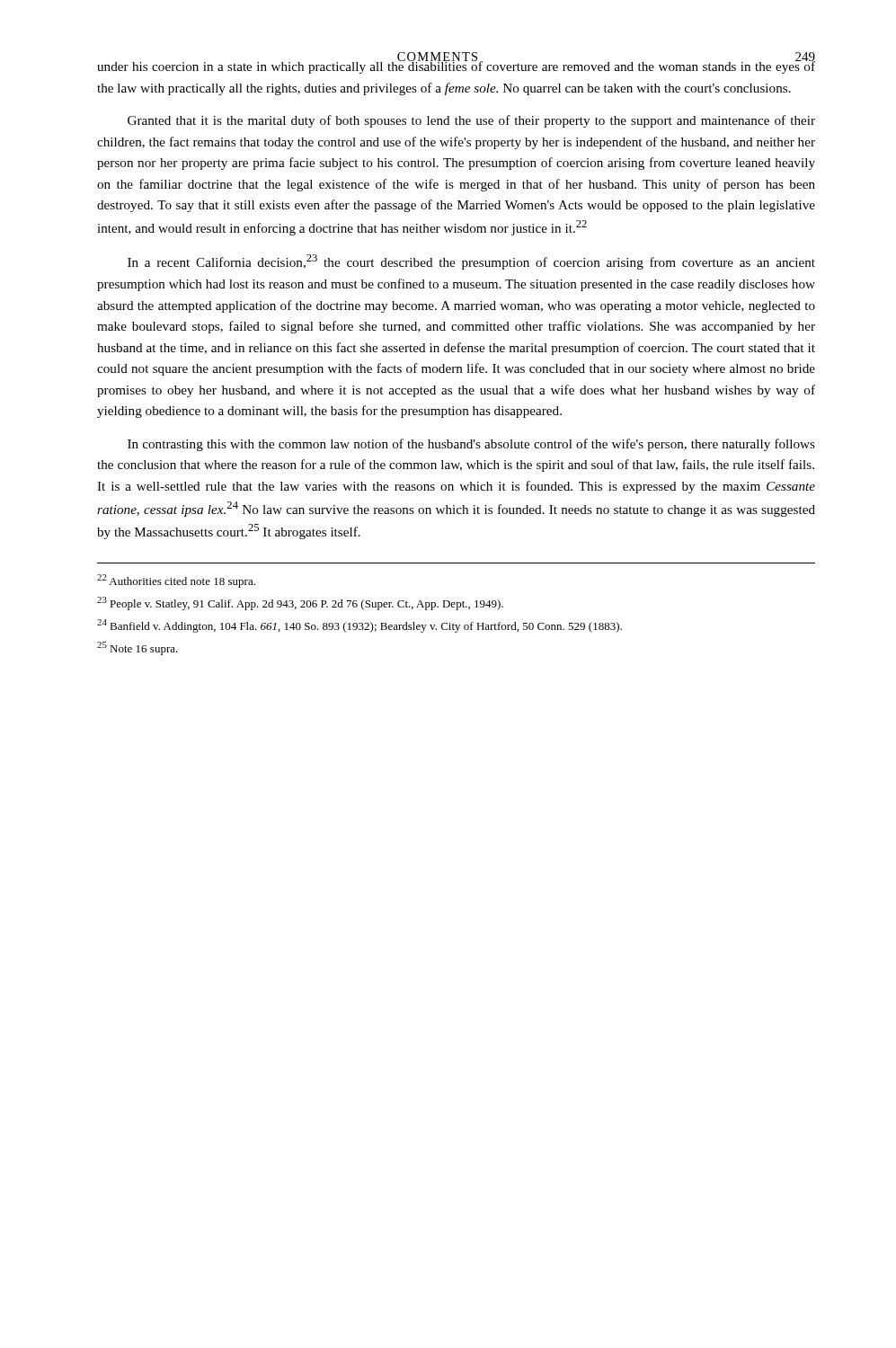Locate the text block containing "In contrasting this with the common law notion"
The image size is (896, 1348).
[456, 488]
